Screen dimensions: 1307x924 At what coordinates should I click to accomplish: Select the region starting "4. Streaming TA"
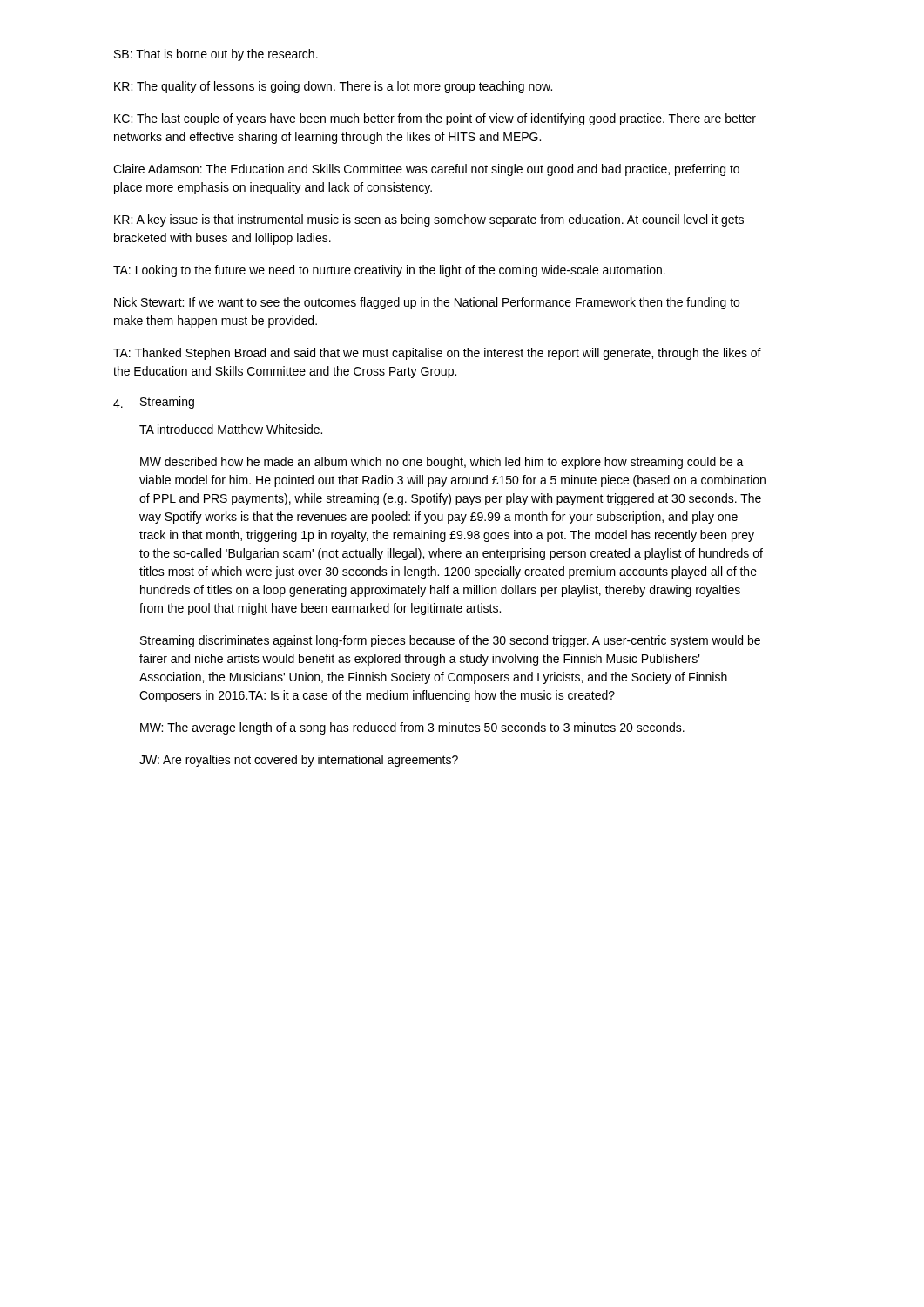[440, 589]
